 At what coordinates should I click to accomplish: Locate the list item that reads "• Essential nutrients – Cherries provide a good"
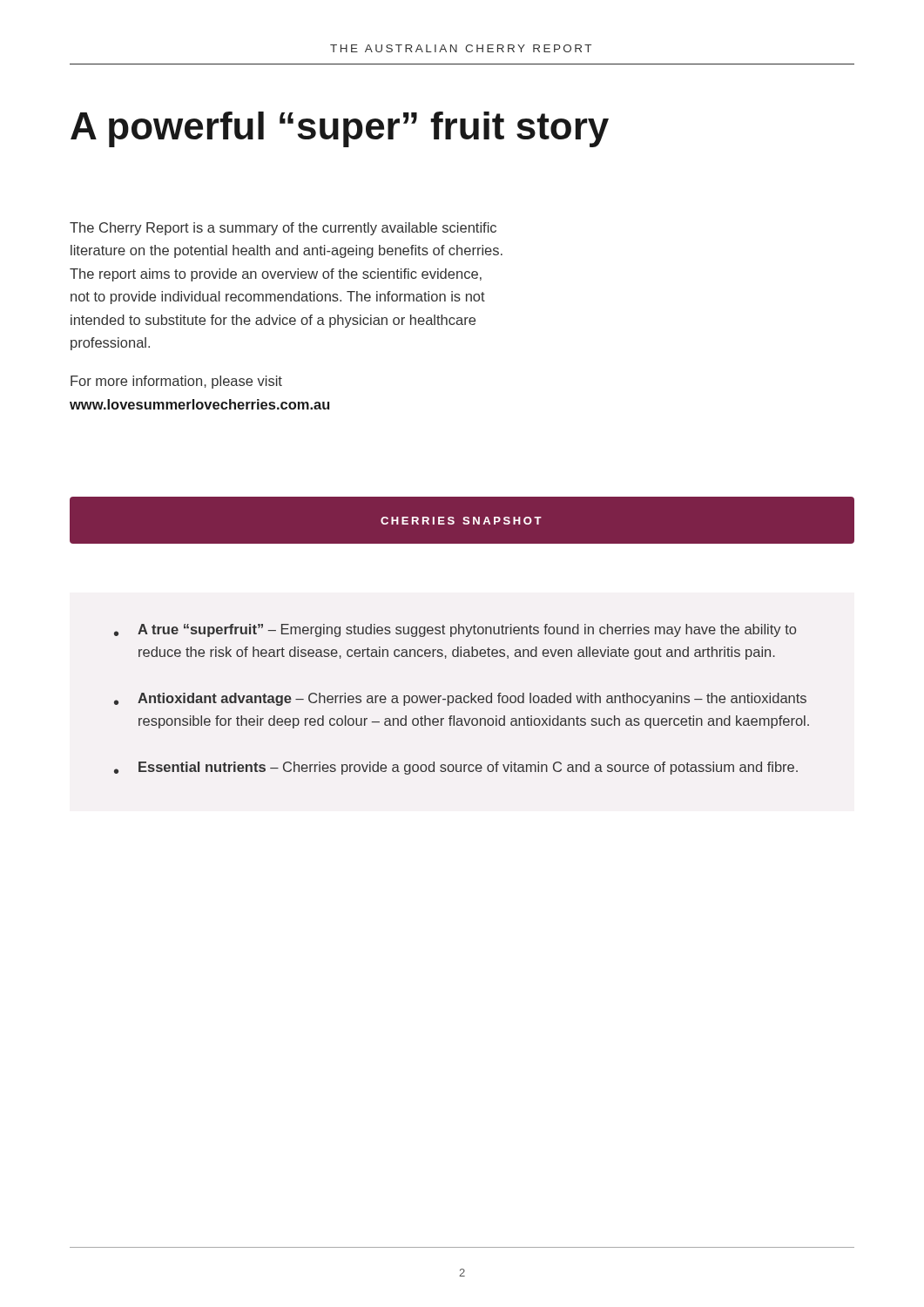coord(462,771)
